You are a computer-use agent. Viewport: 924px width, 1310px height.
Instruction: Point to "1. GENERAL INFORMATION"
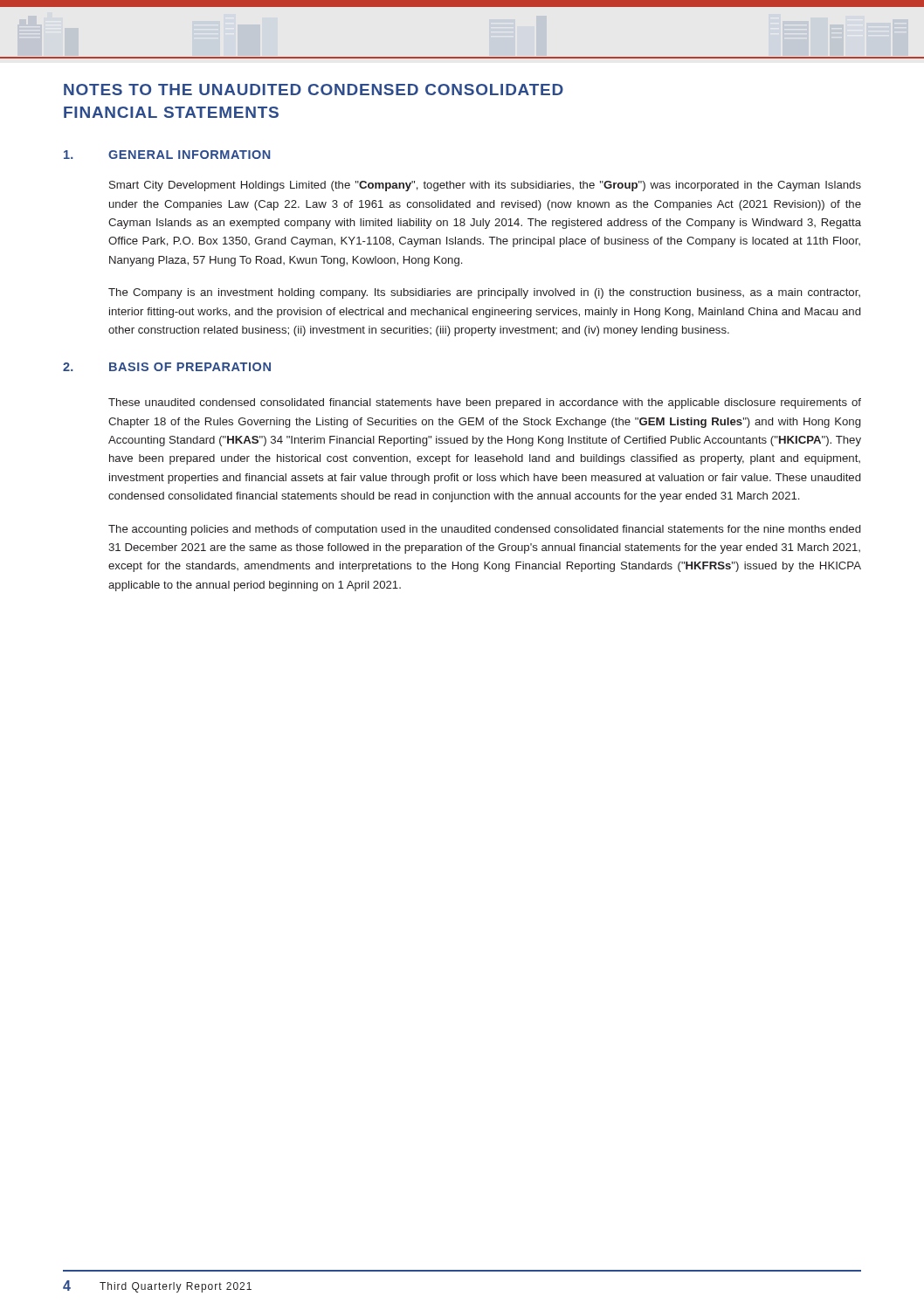point(167,155)
